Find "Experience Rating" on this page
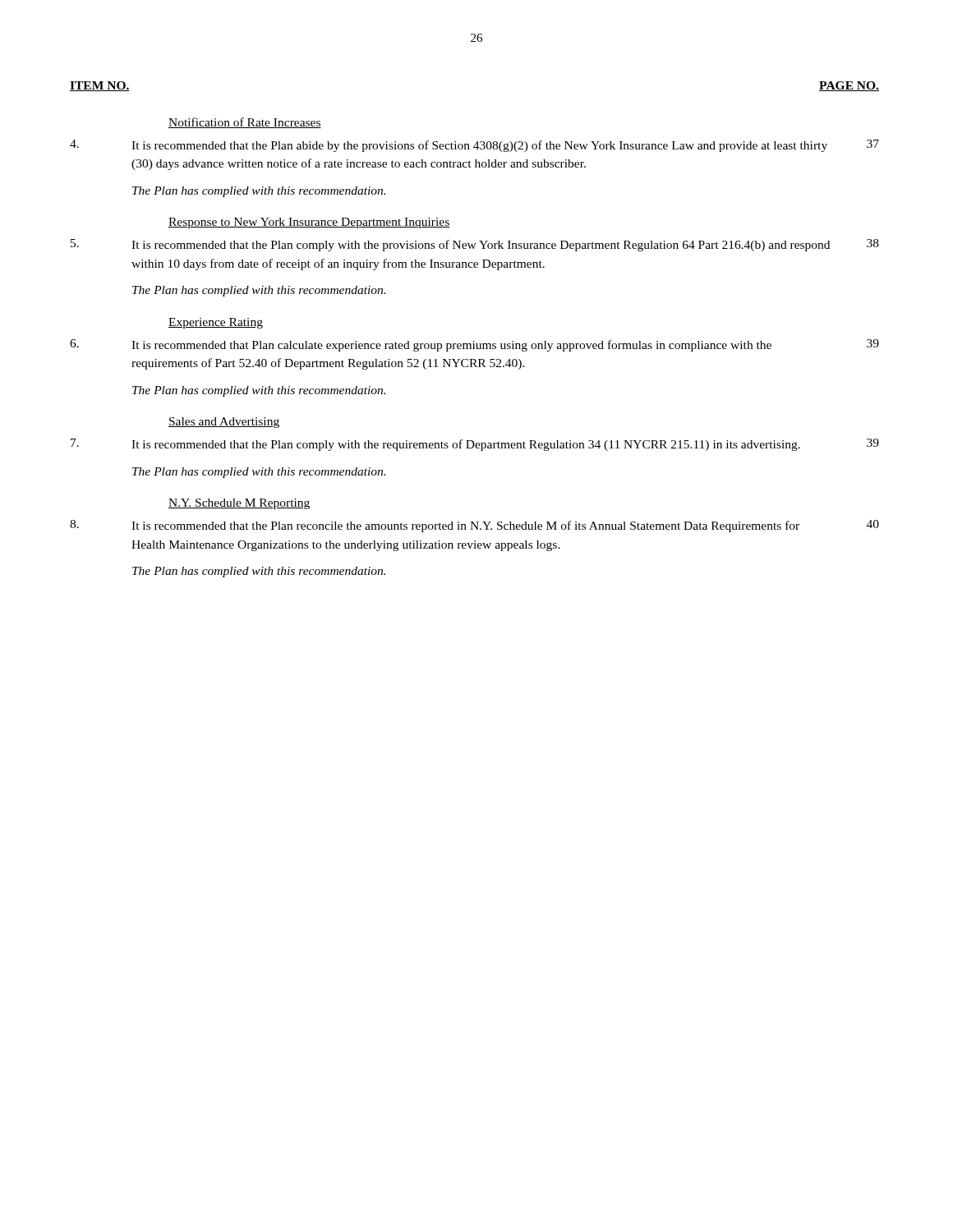This screenshot has height=1232, width=953. click(216, 321)
